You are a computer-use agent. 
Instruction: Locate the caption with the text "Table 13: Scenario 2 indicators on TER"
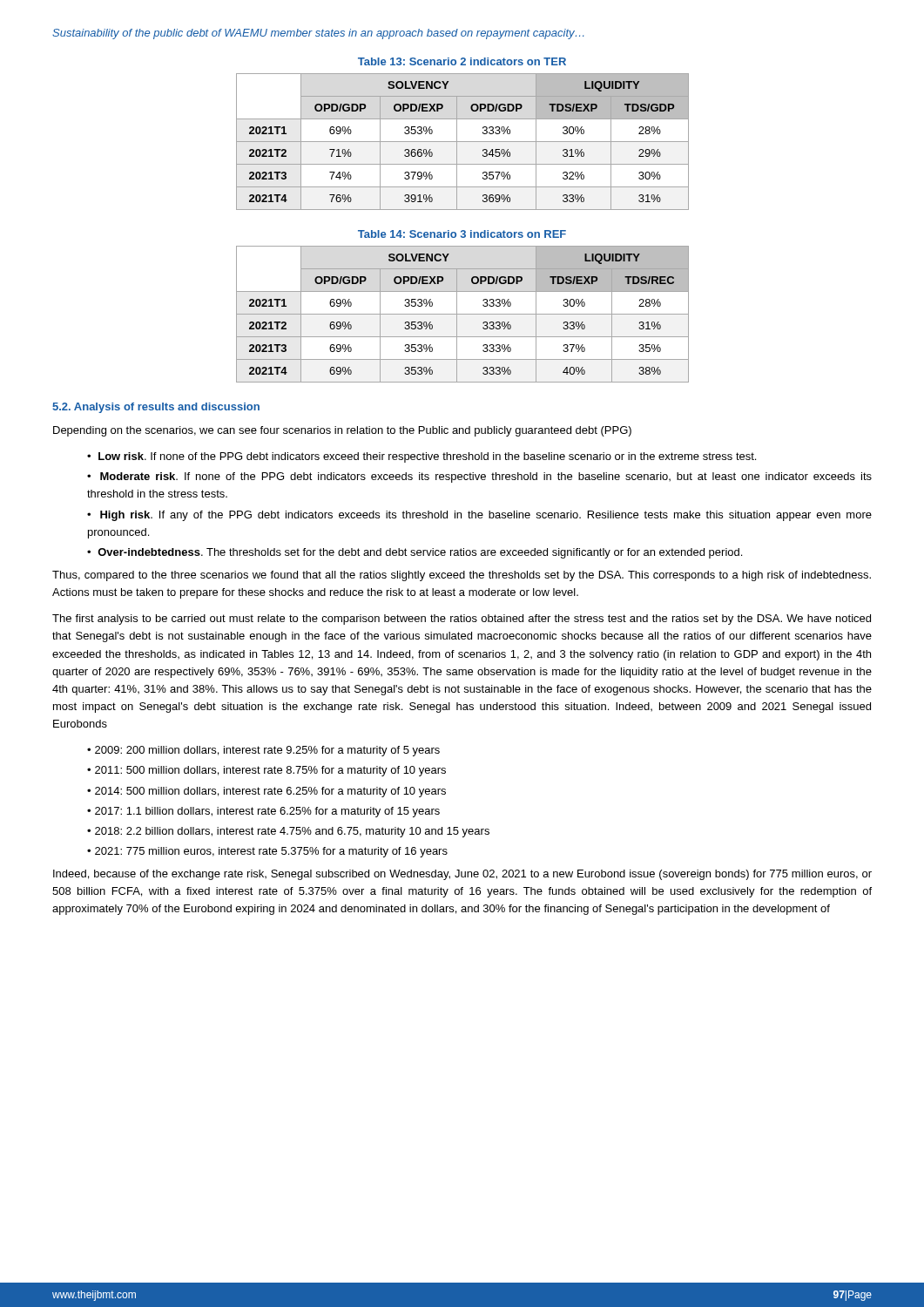tap(462, 61)
